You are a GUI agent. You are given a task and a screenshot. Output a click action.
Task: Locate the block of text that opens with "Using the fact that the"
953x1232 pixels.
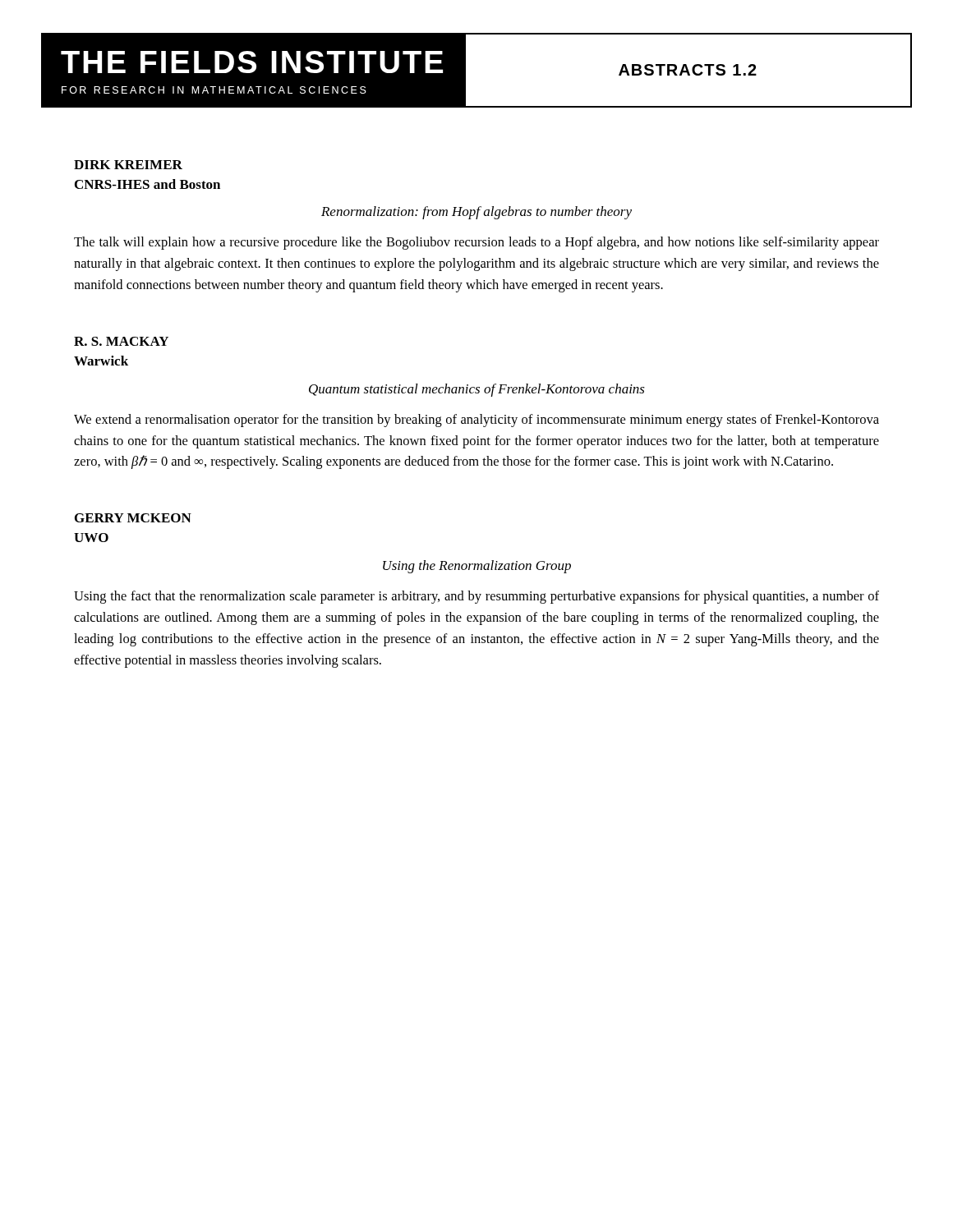(x=476, y=628)
